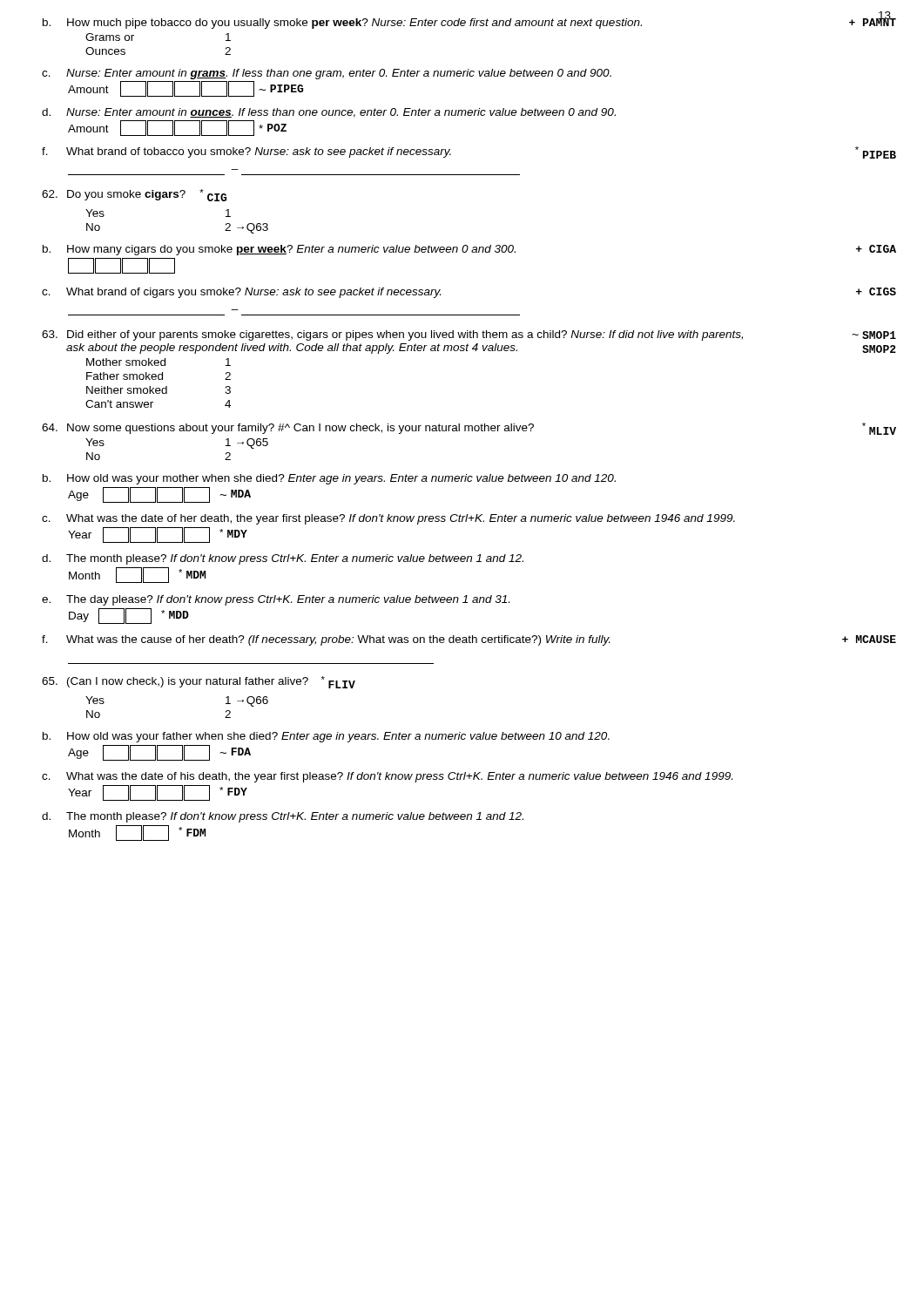The height and width of the screenshot is (1307, 924).
Task: Click on the region starting "c. What was the date of her"
Action: (x=469, y=527)
